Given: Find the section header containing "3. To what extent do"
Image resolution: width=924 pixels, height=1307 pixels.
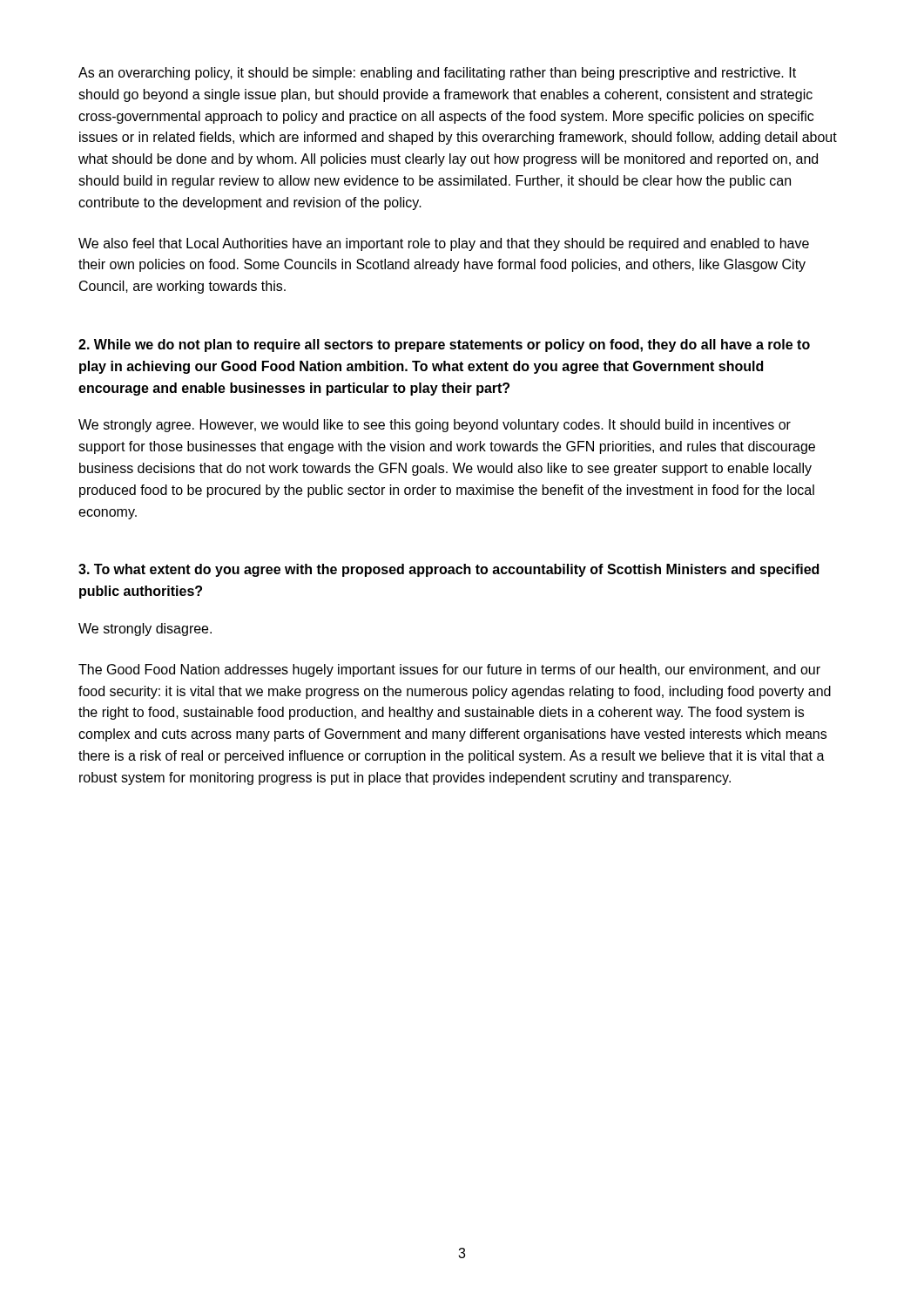Looking at the screenshot, I should [x=449, y=581].
